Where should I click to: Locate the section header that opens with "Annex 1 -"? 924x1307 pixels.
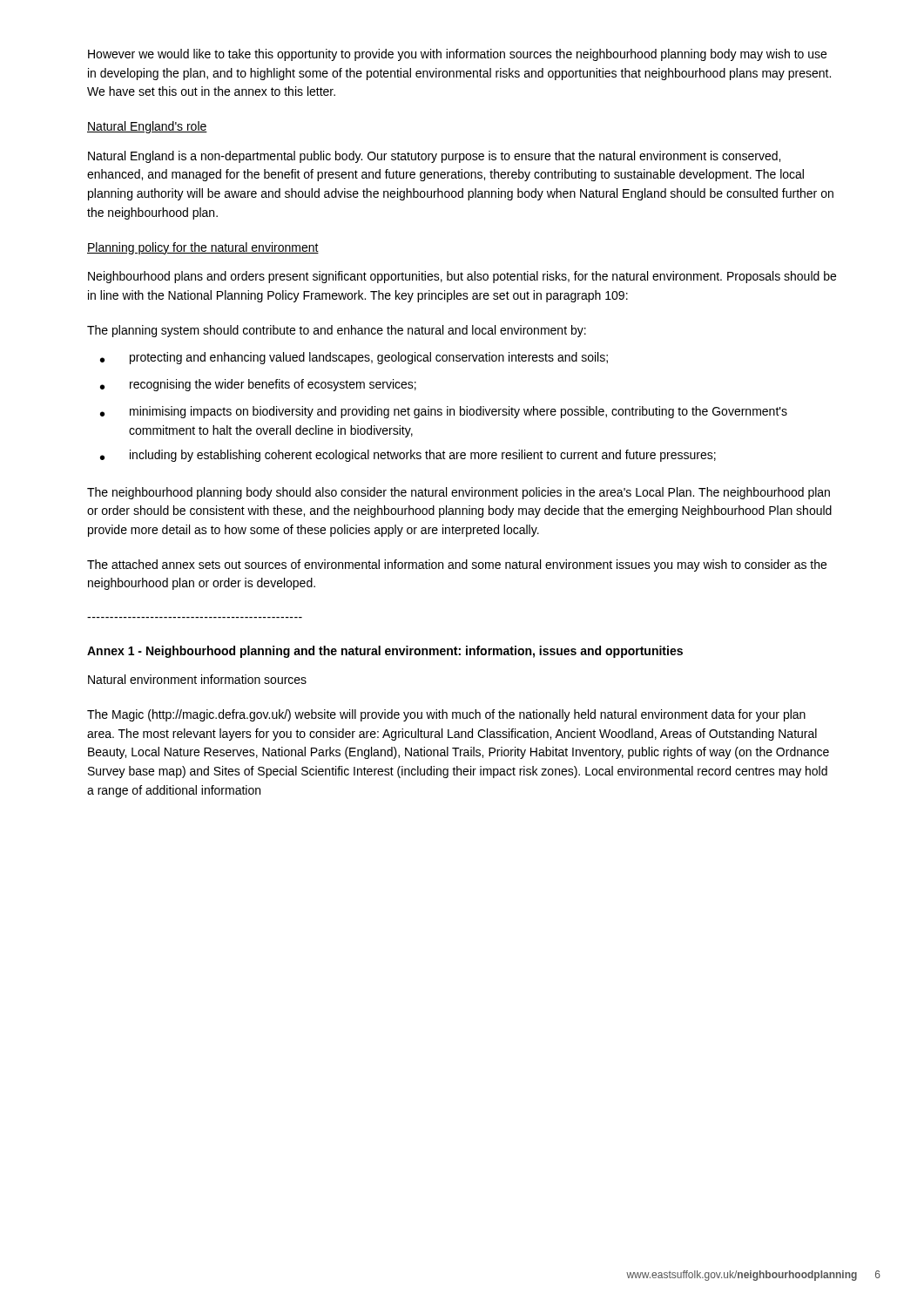[x=385, y=651]
